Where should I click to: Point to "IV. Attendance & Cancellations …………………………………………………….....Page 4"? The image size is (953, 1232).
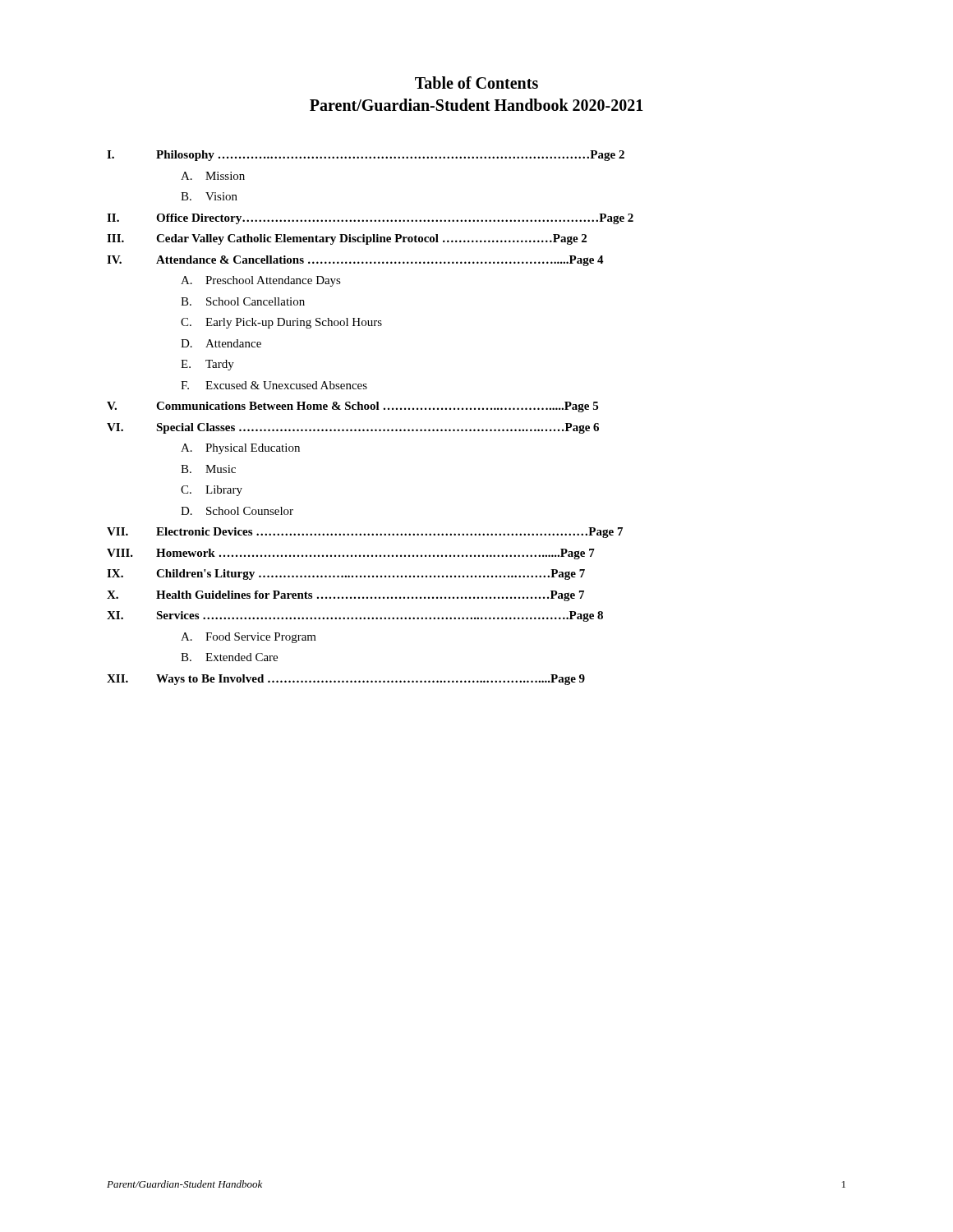[476, 260]
